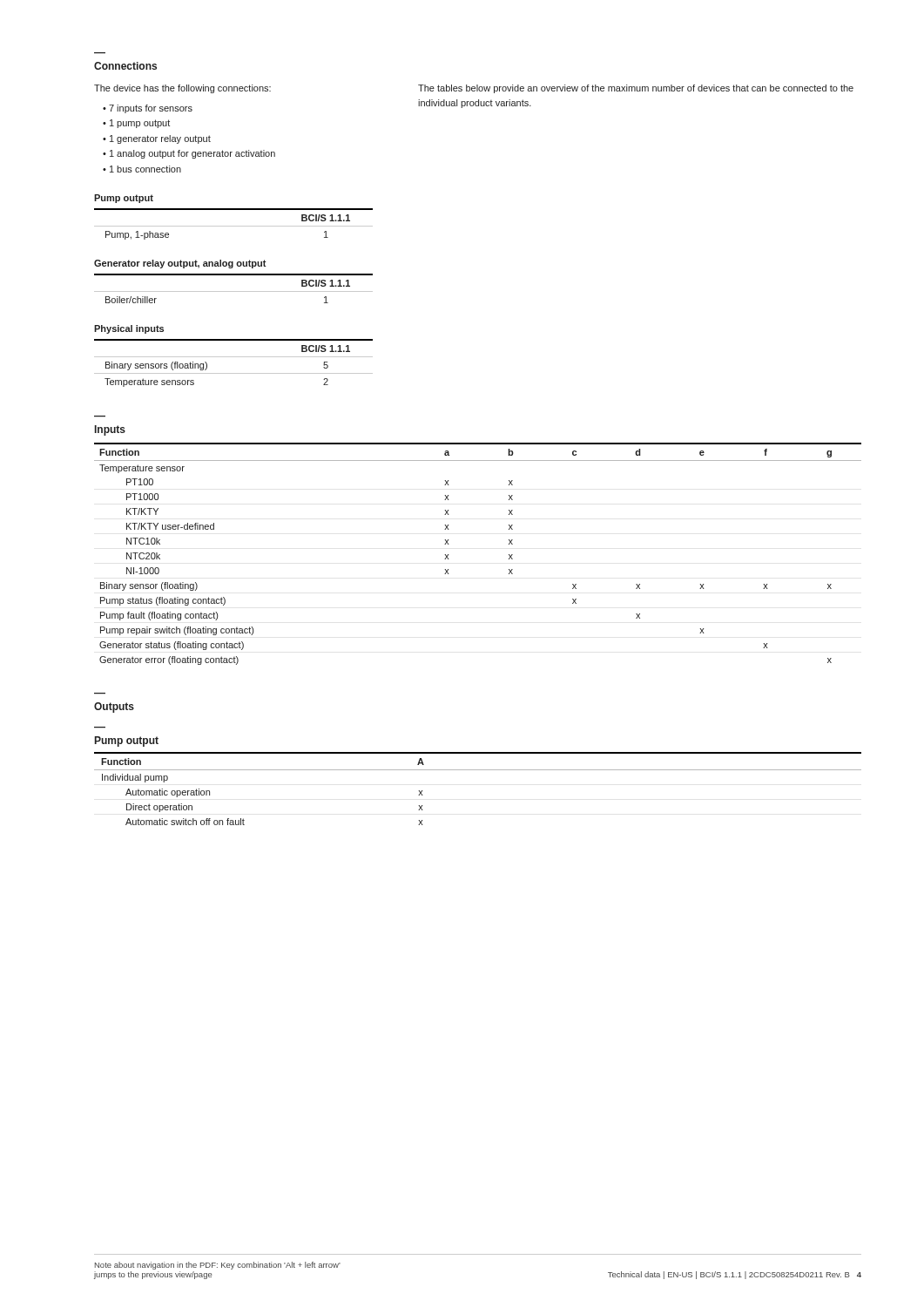Screen dimensions: 1307x924
Task: Find the text starting "— Inputs"
Action: tap(110, 430)
